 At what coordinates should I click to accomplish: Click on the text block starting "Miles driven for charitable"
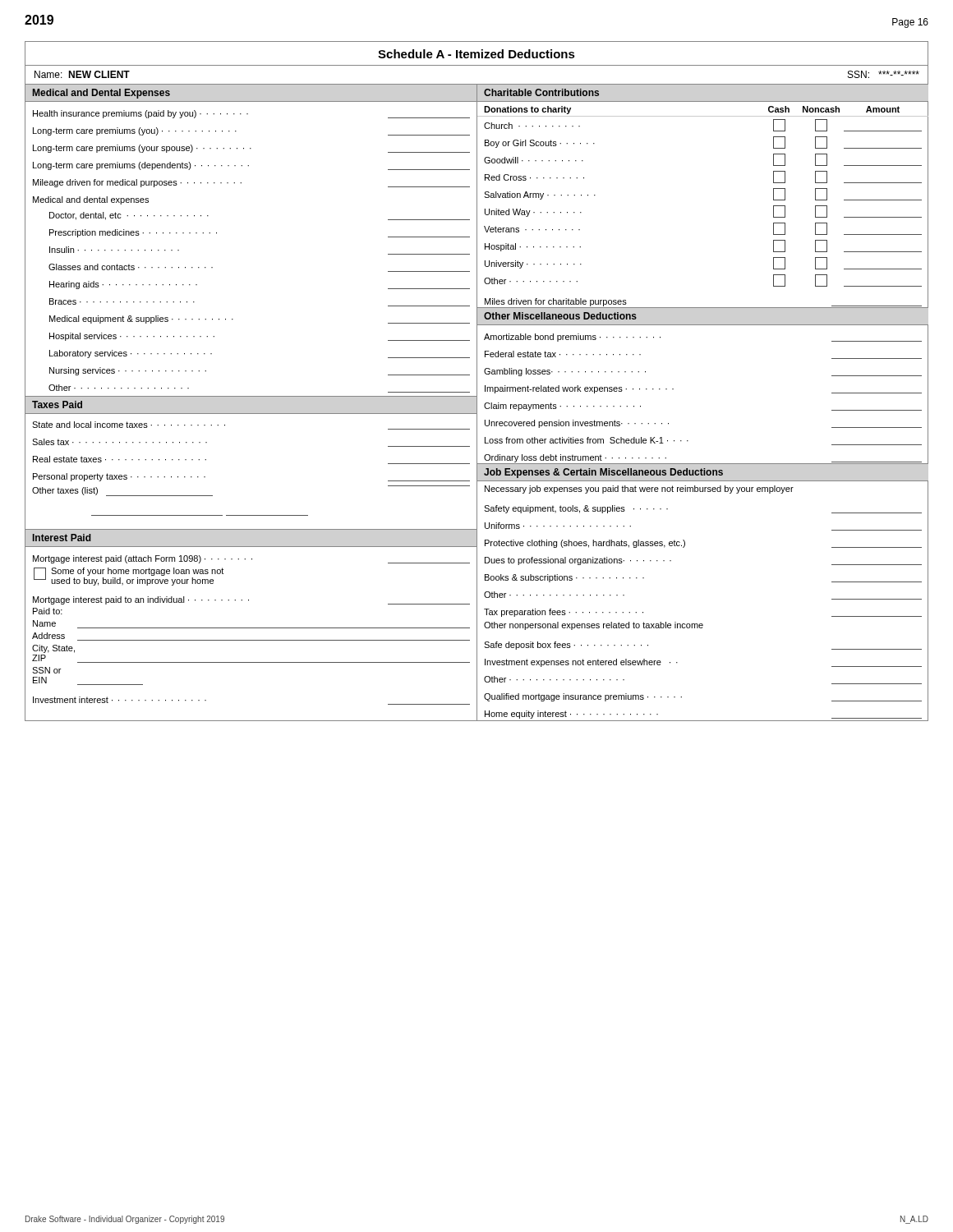tap(703, 301)
